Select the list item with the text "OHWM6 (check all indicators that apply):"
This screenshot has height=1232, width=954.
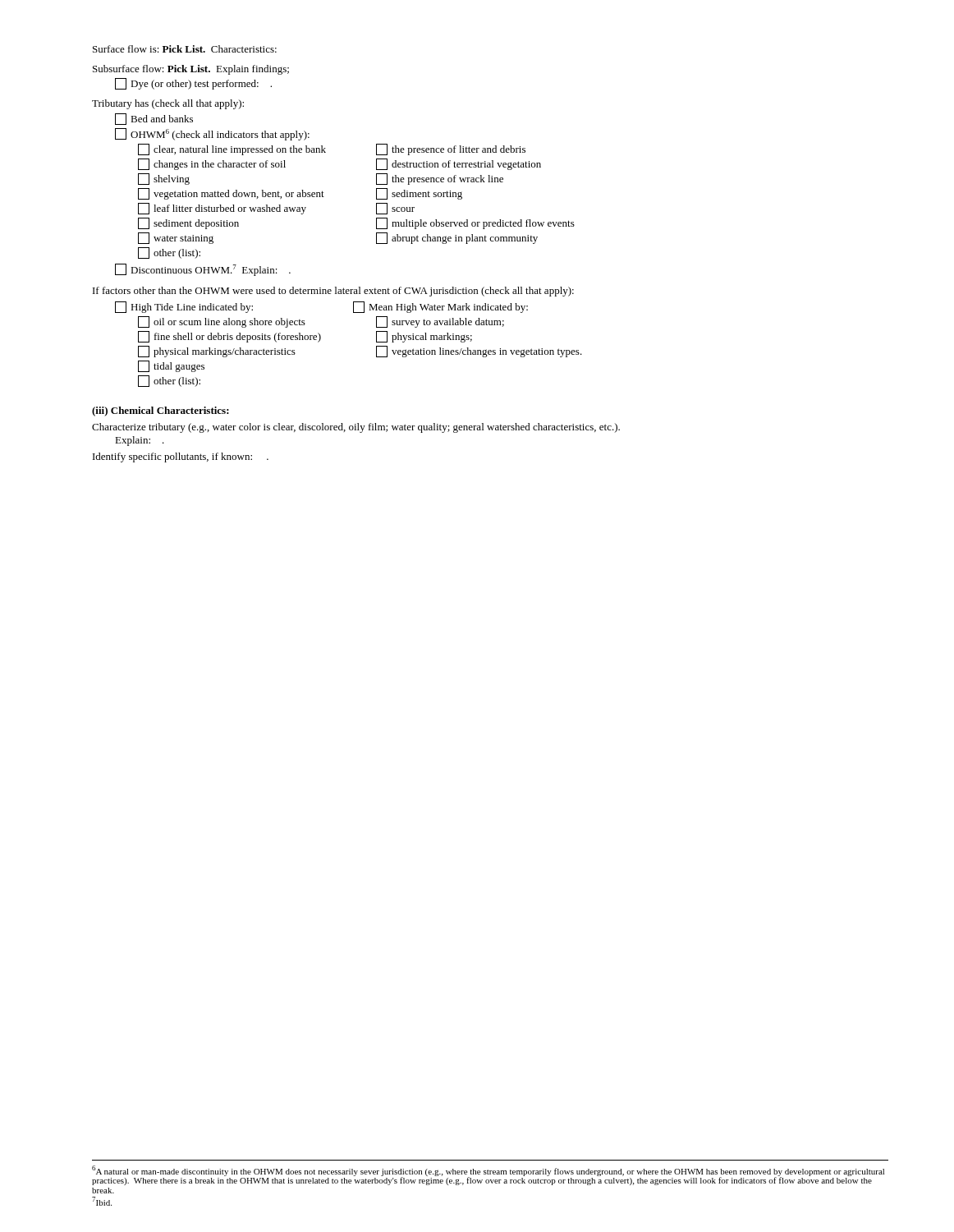[x=212, y=134]
